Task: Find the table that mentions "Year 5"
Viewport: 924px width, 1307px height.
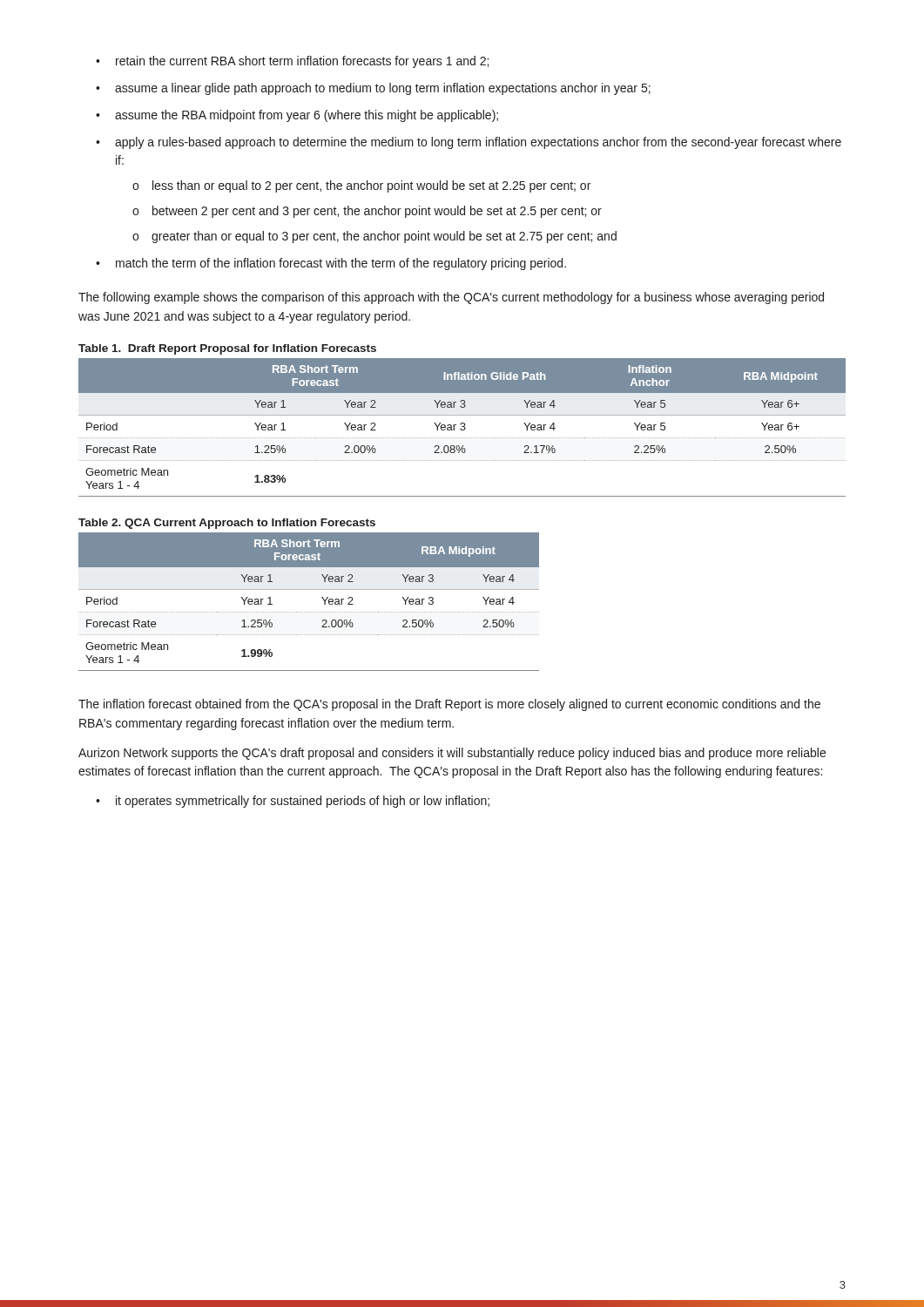Action: 462,428
